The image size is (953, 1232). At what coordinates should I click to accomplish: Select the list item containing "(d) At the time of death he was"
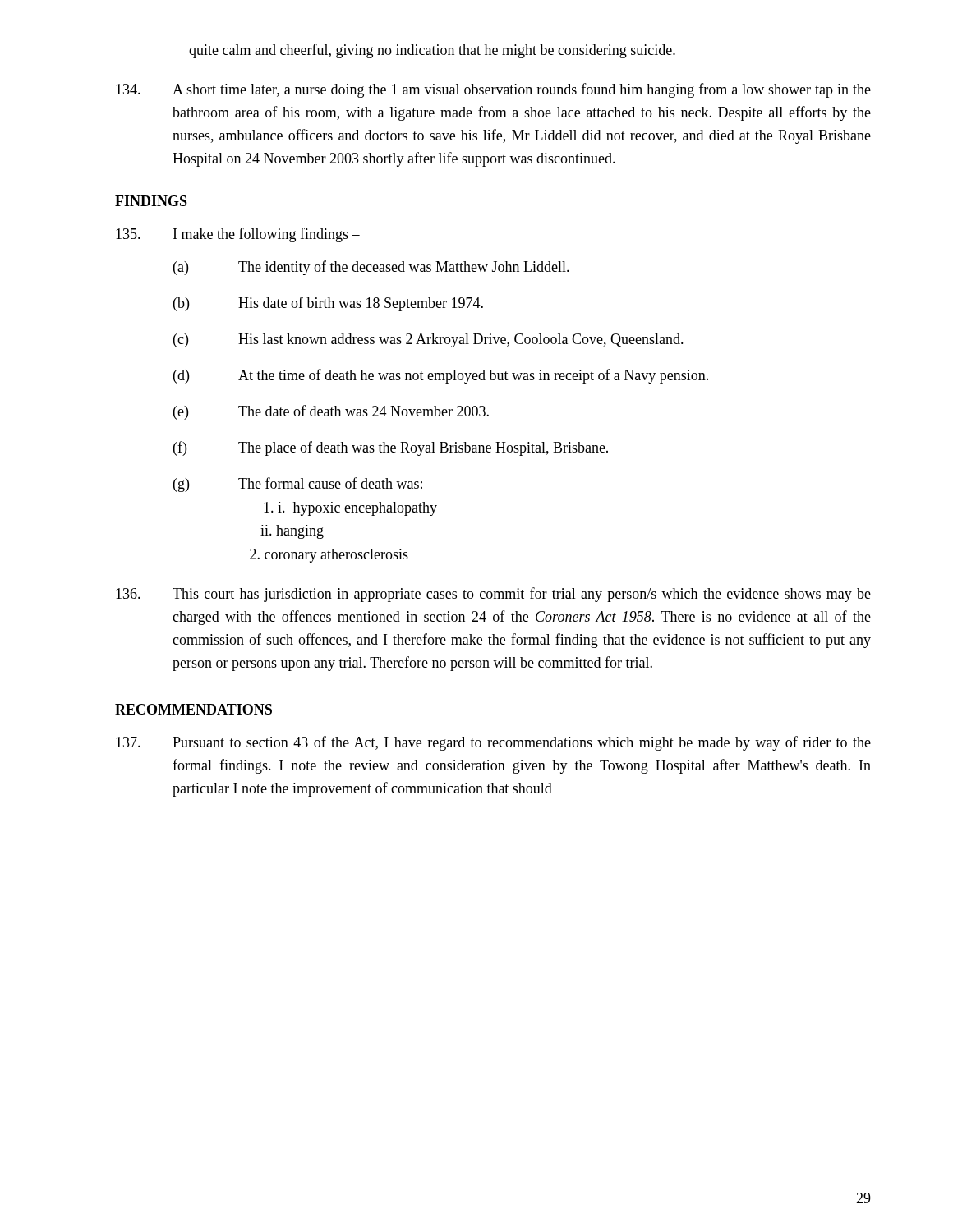522,376
